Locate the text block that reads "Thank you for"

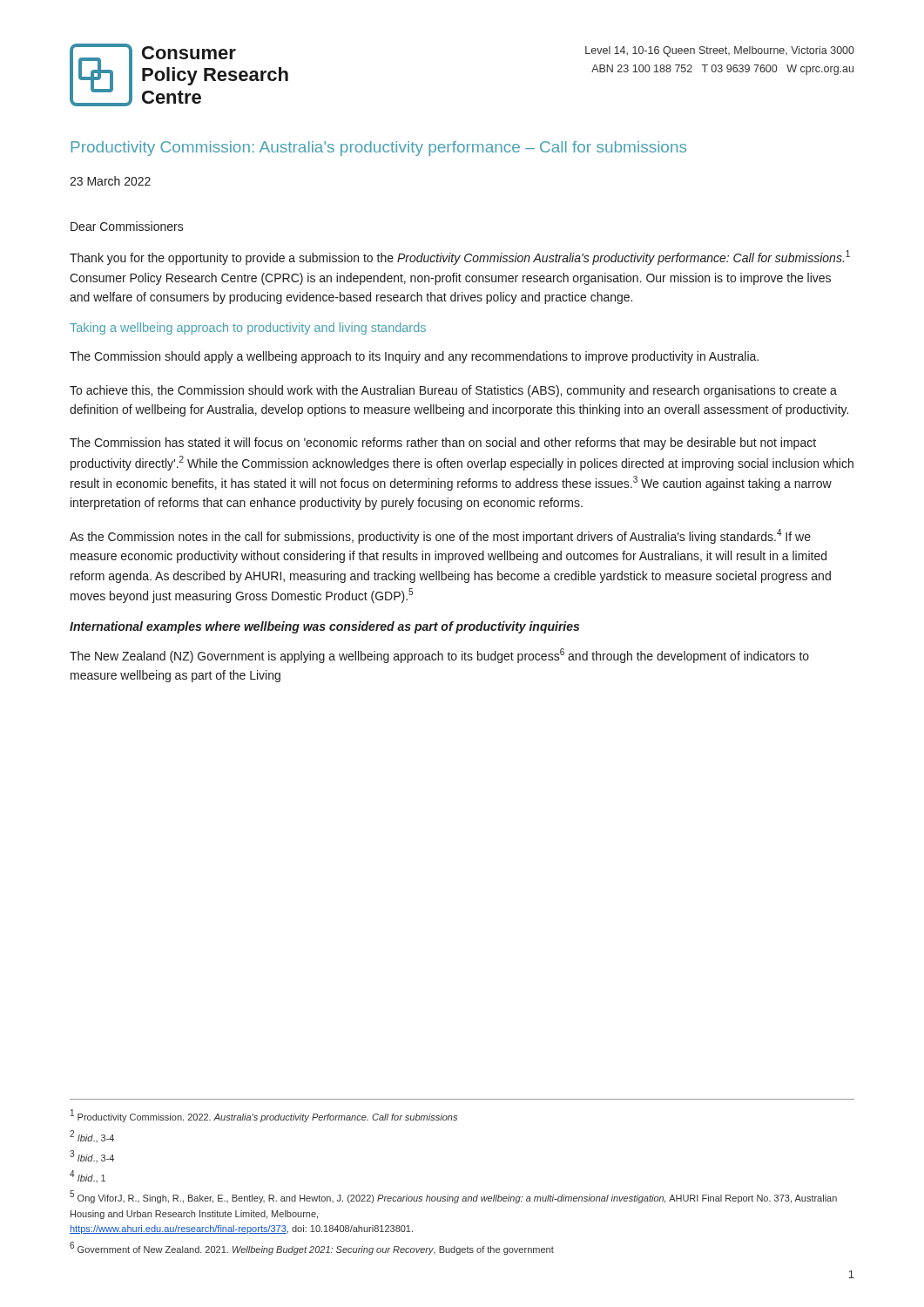pyautogui.click(x=460, y=277)
